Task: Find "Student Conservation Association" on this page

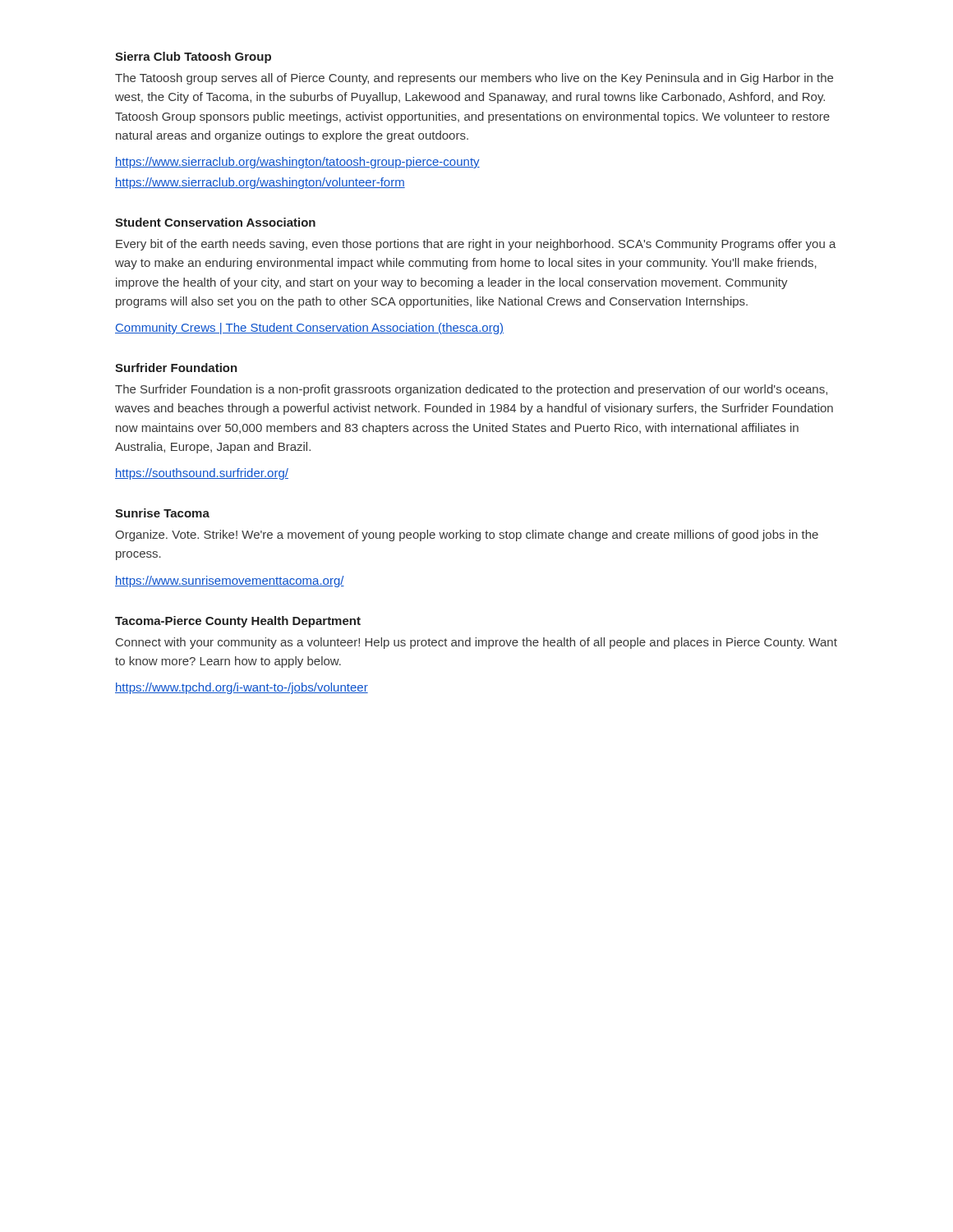Action: [x=215, y=222]
